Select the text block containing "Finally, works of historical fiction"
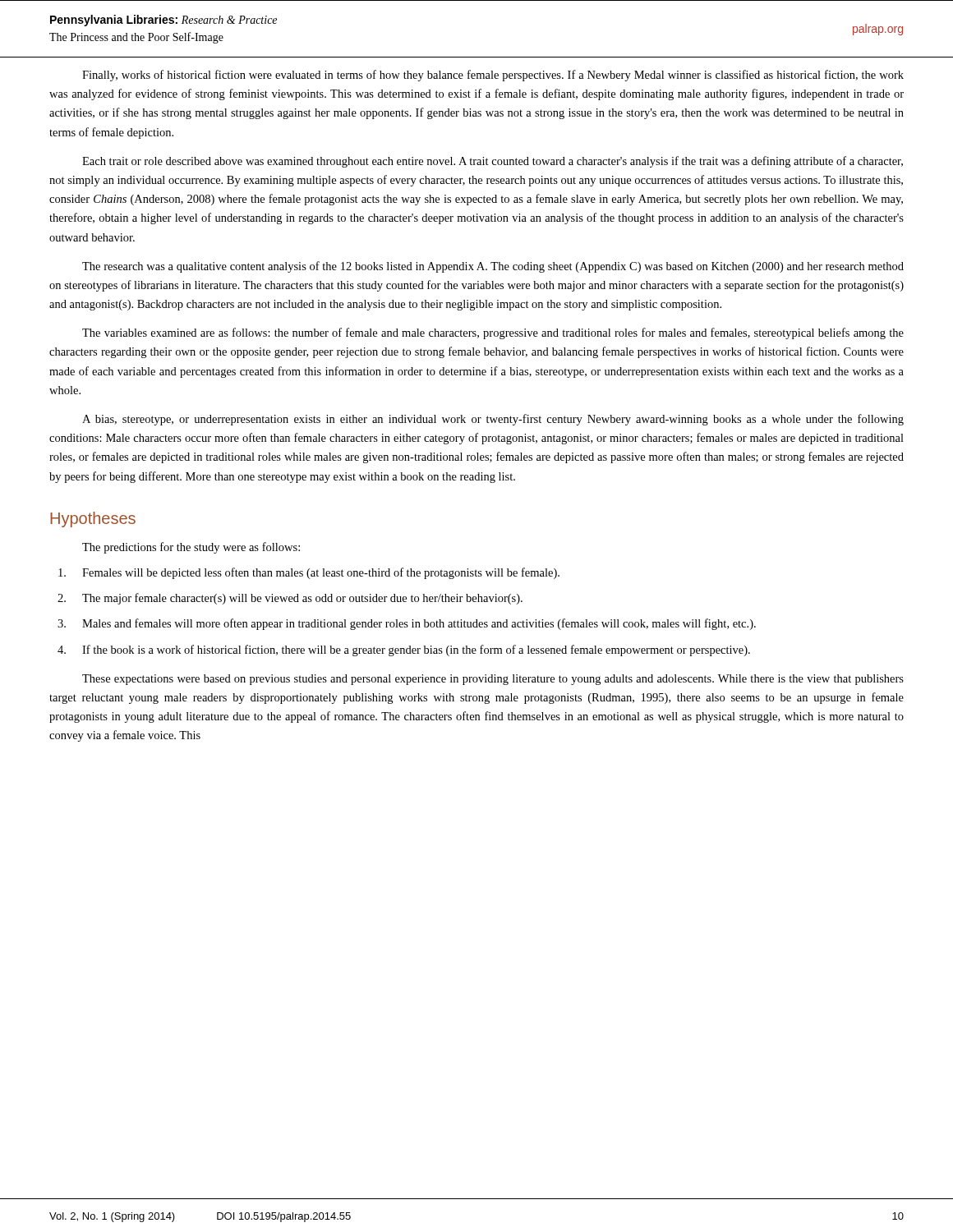This screenshot has width=953, height=1232. (476, 103)
